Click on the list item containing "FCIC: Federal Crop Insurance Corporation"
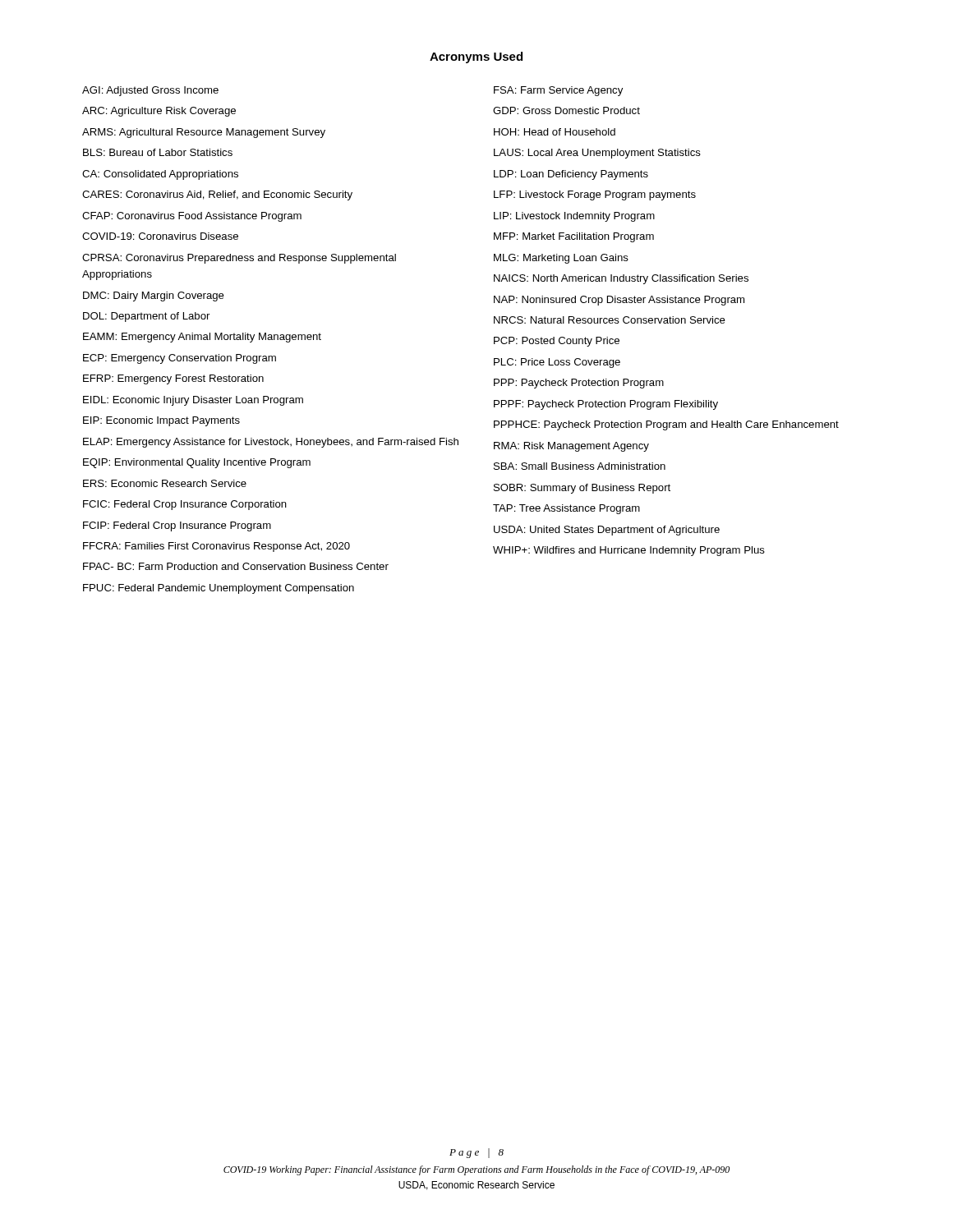The width and height of the screenshot is (953, 1232). click(x=185, y=504)
